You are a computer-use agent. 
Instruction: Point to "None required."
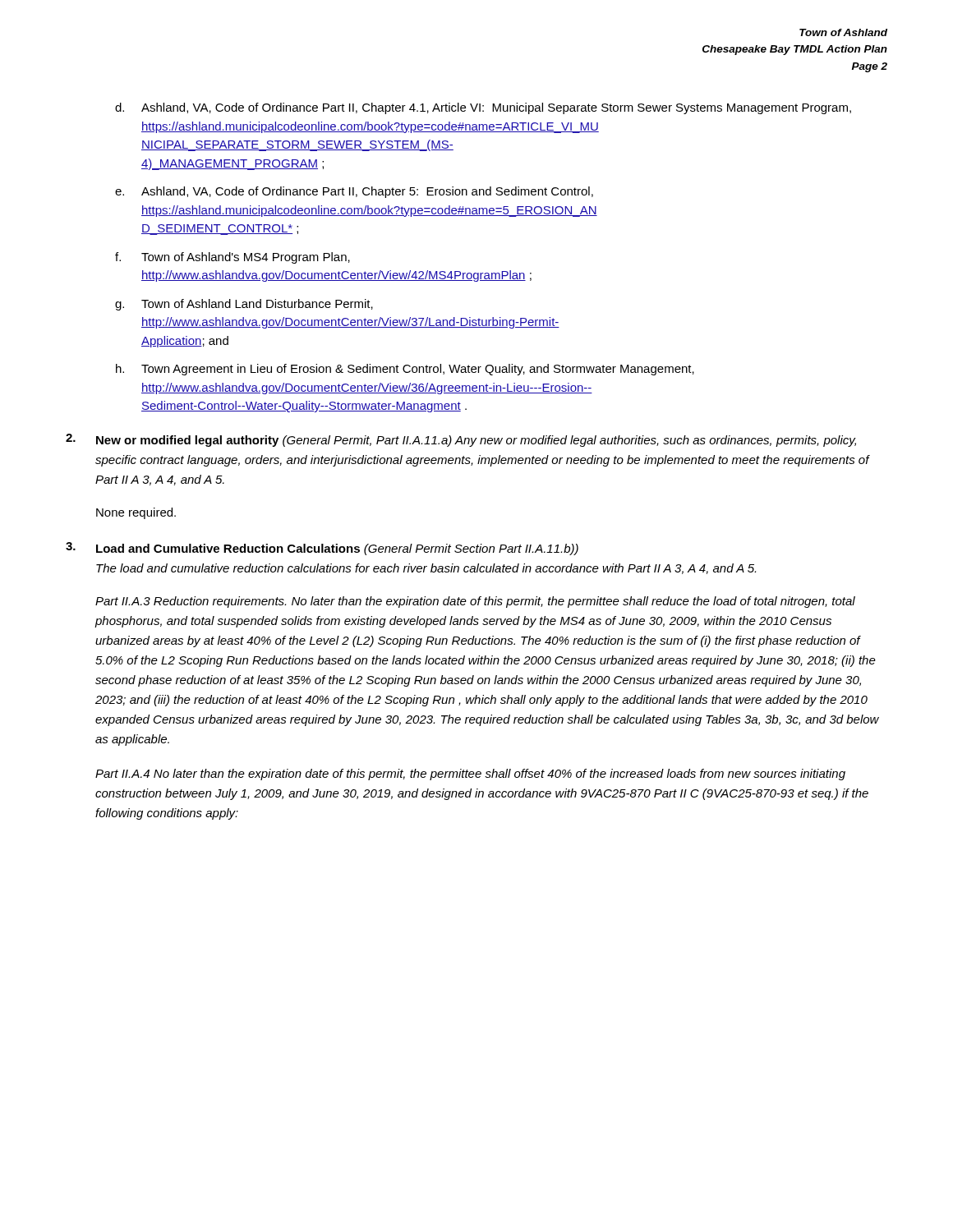tap(136, 512)
